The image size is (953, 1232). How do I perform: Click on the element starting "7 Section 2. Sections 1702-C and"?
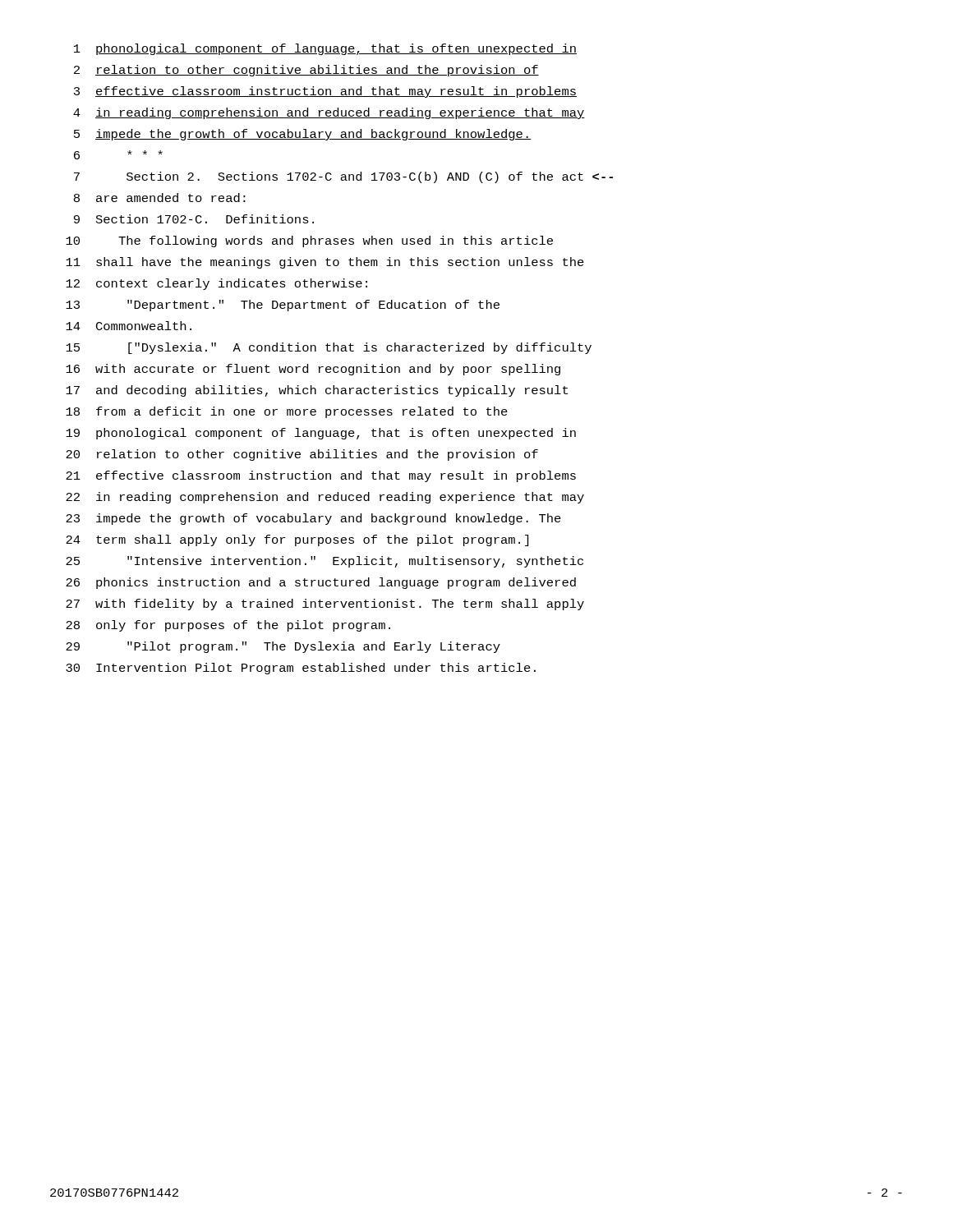476,177
